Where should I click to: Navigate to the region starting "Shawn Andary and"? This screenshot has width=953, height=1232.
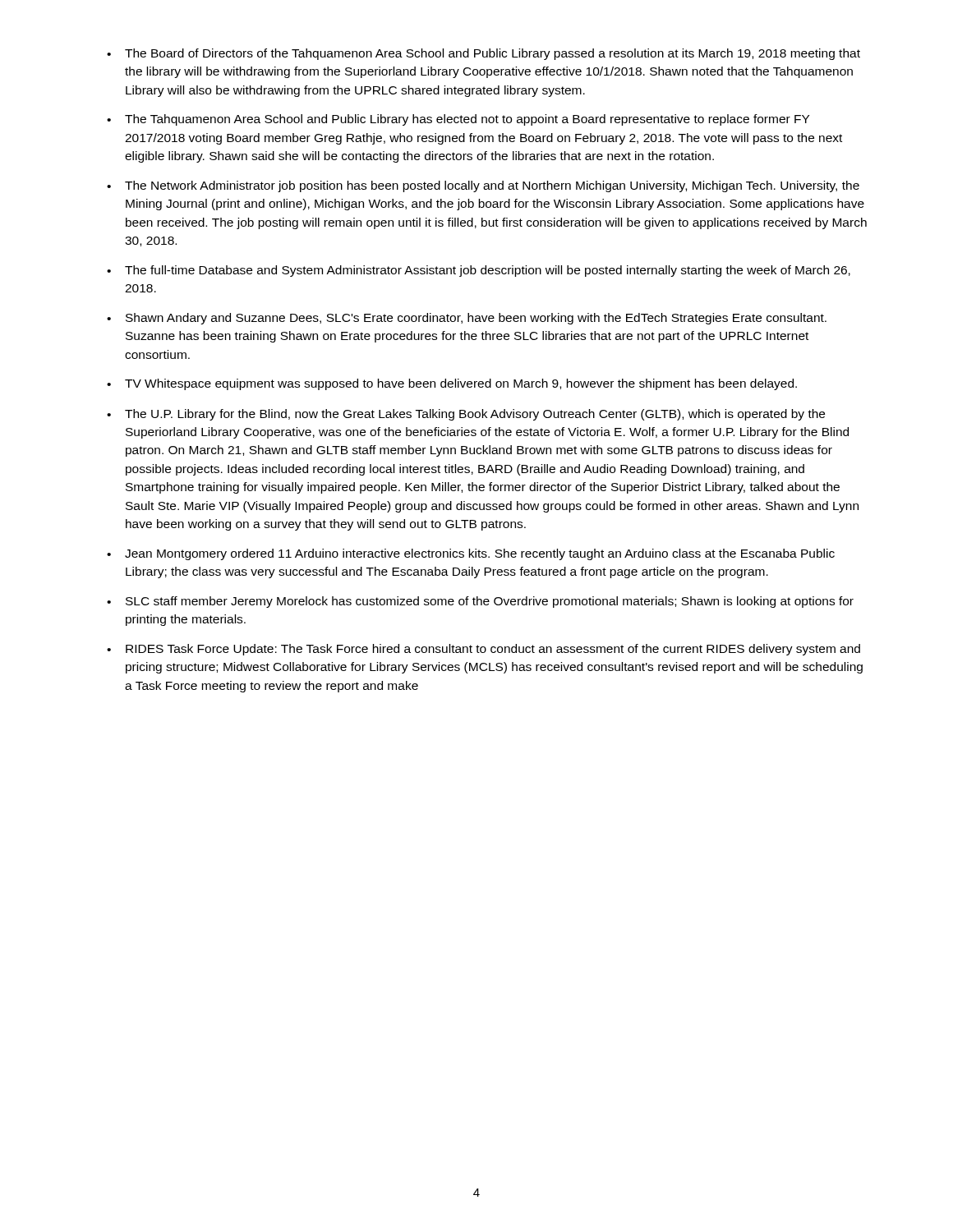[x=489, y=336]
